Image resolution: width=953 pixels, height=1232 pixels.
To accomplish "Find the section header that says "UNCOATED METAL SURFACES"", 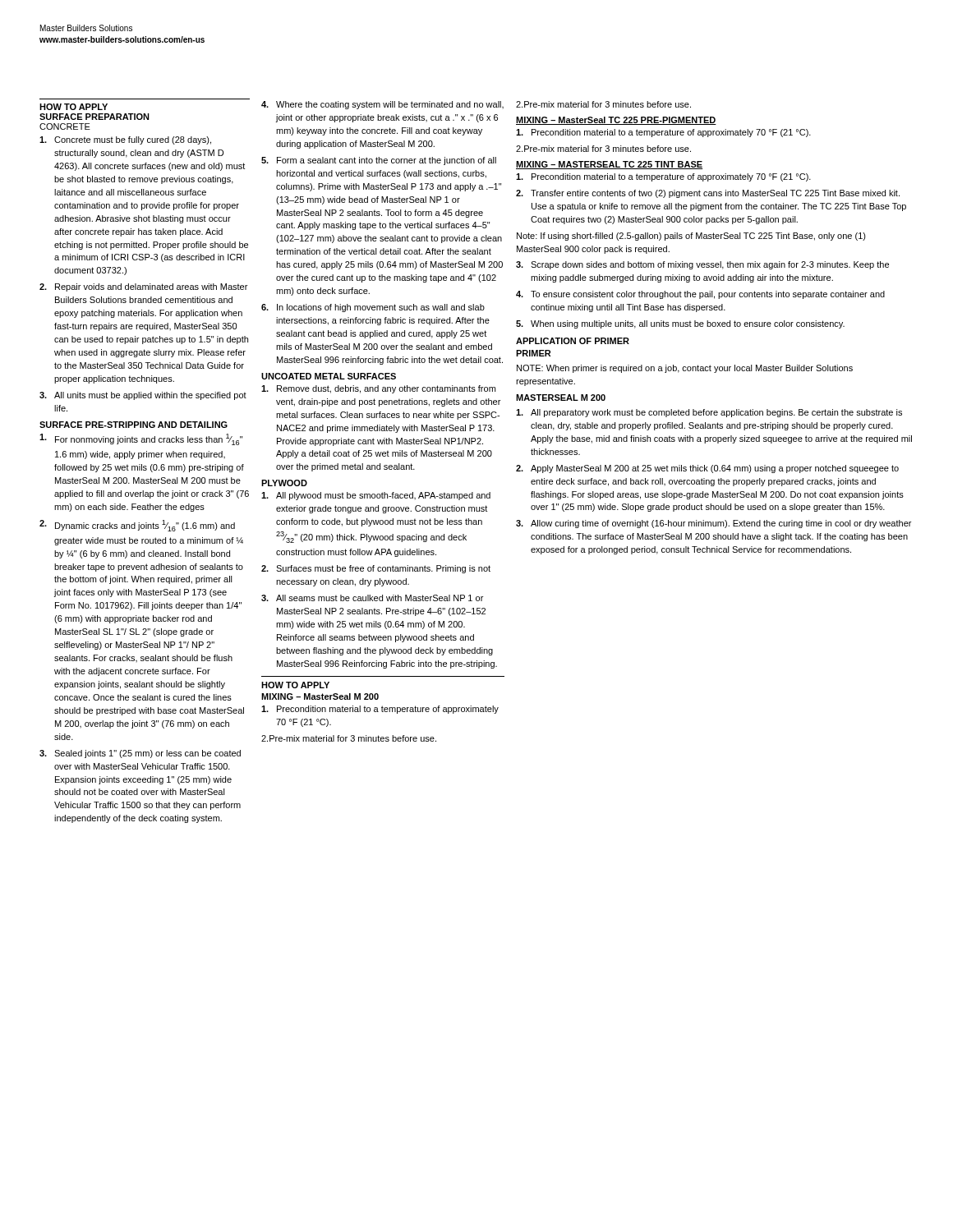I will (329, 376).
